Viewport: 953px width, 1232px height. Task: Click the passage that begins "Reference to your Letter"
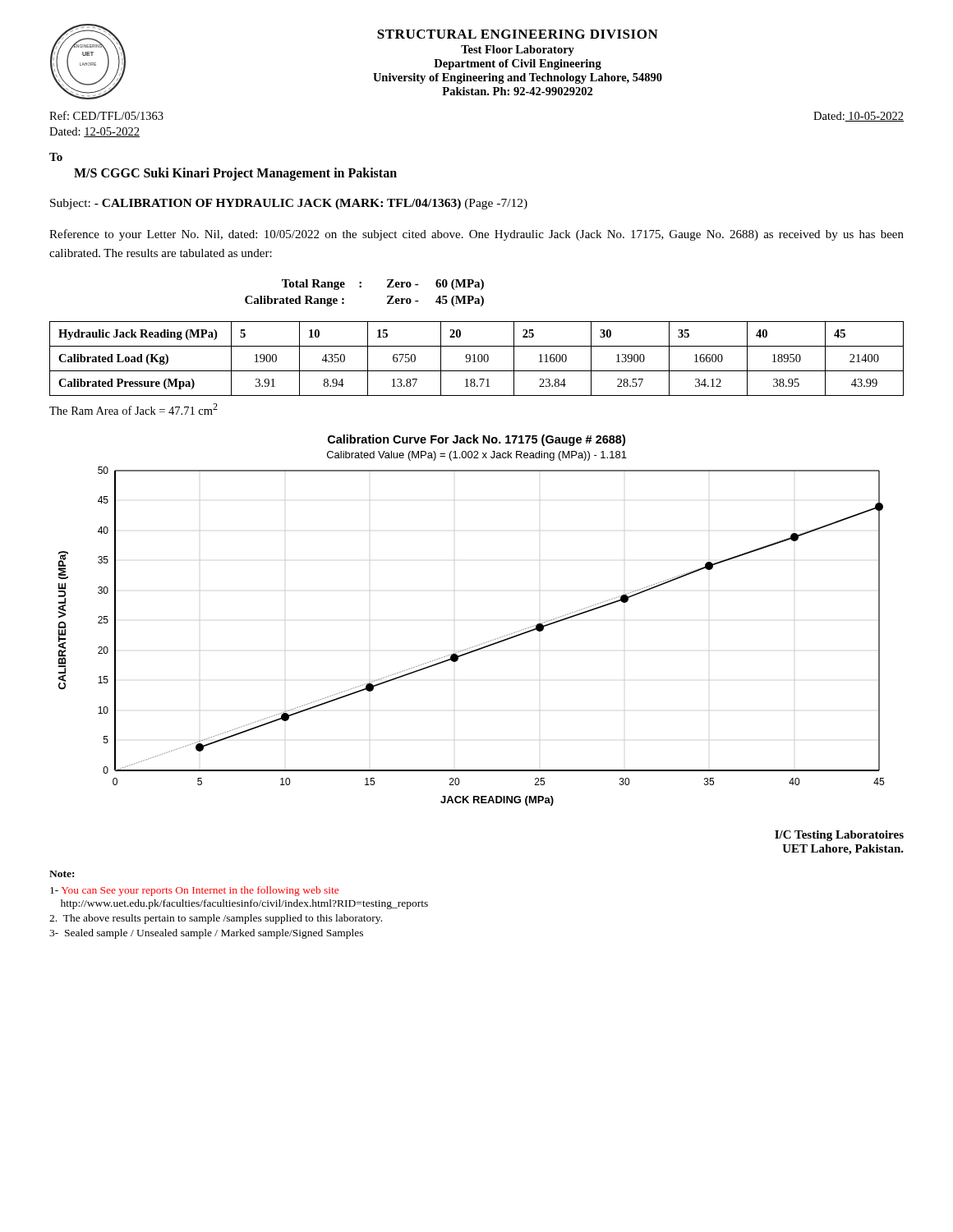click(476, 244)
